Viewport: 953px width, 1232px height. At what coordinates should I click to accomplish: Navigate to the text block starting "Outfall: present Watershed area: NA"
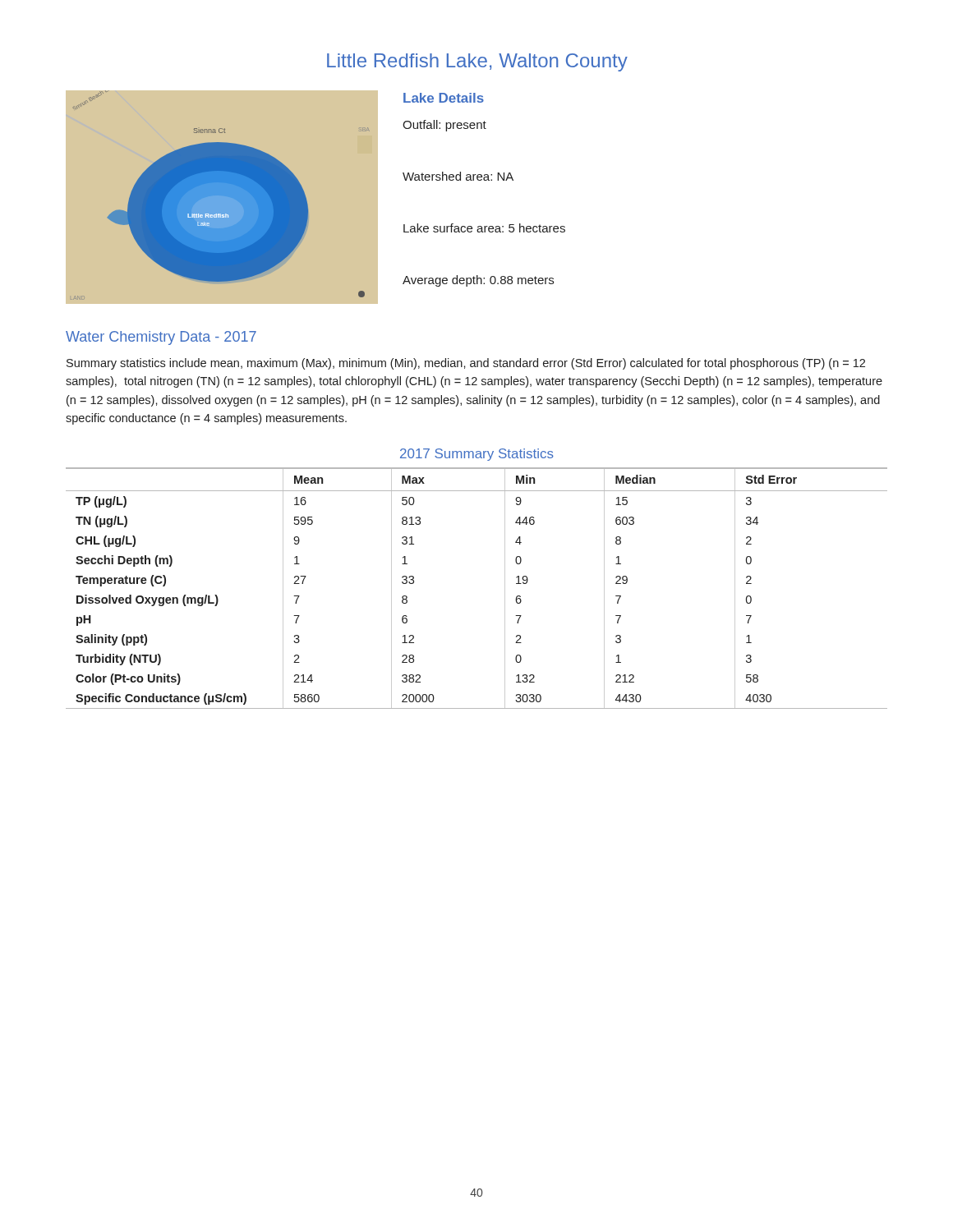tap(444, 126)
